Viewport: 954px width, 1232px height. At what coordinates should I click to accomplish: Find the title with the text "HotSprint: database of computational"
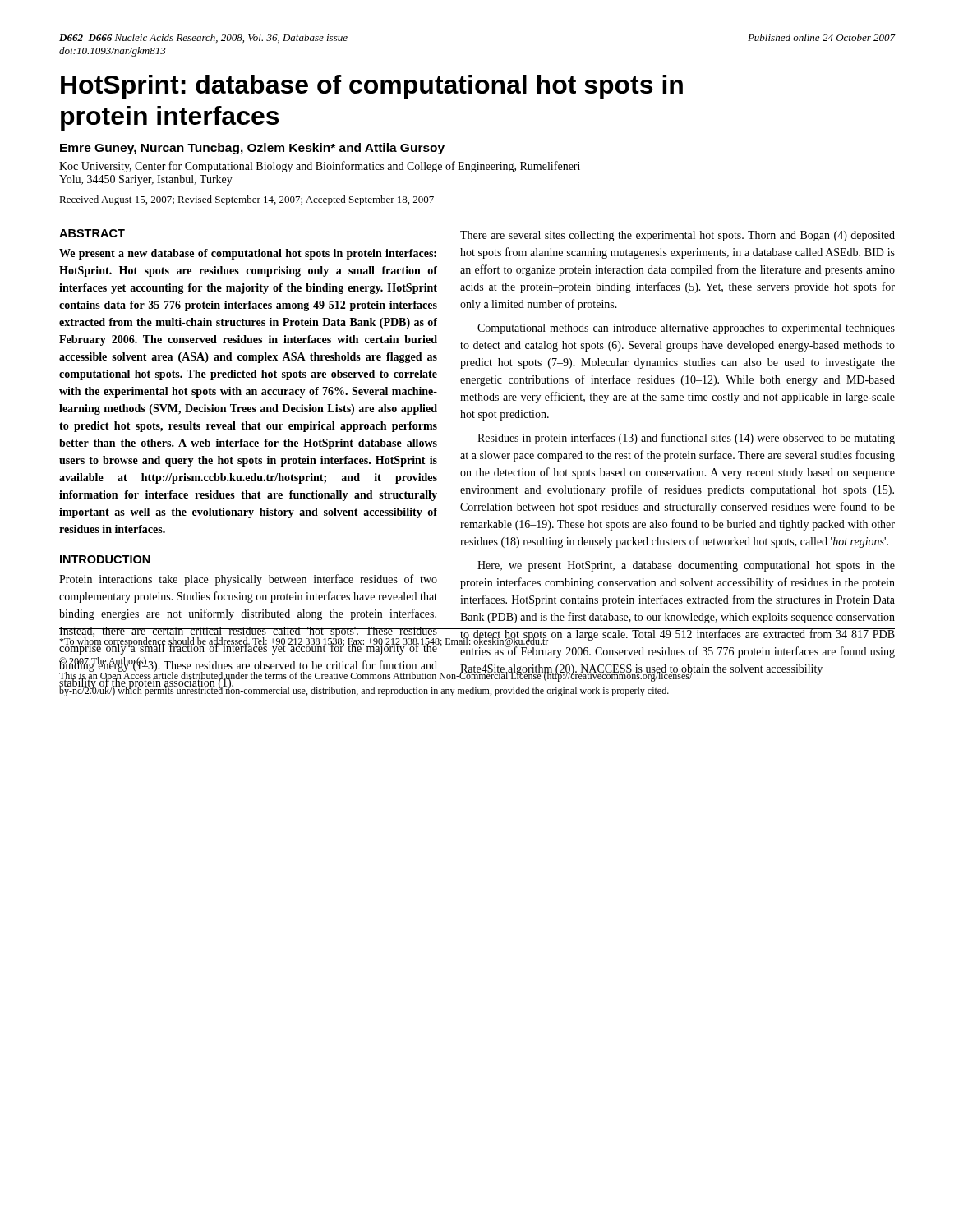click(477, 101)
